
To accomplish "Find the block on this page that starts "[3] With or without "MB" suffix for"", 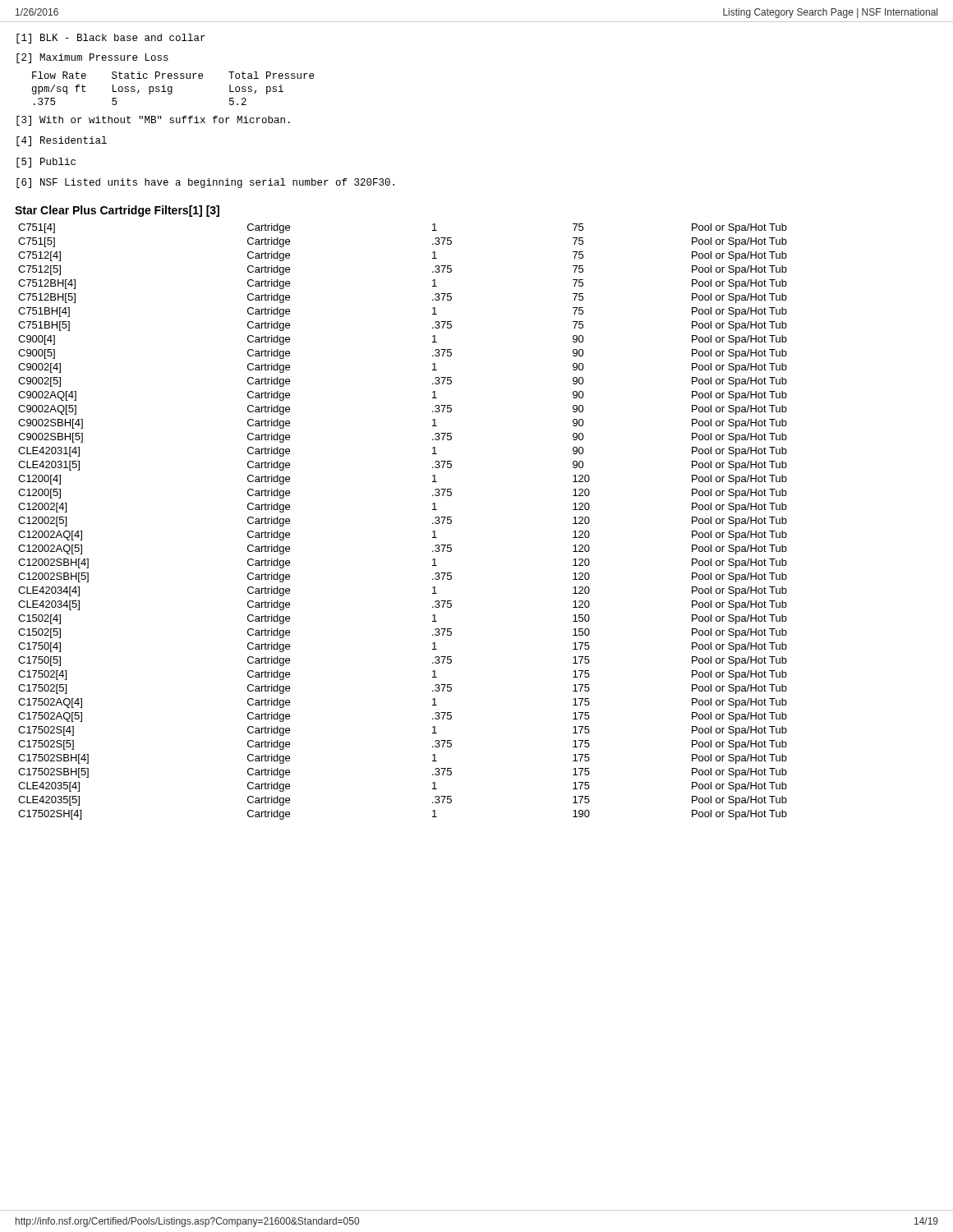I will [153, 121].
